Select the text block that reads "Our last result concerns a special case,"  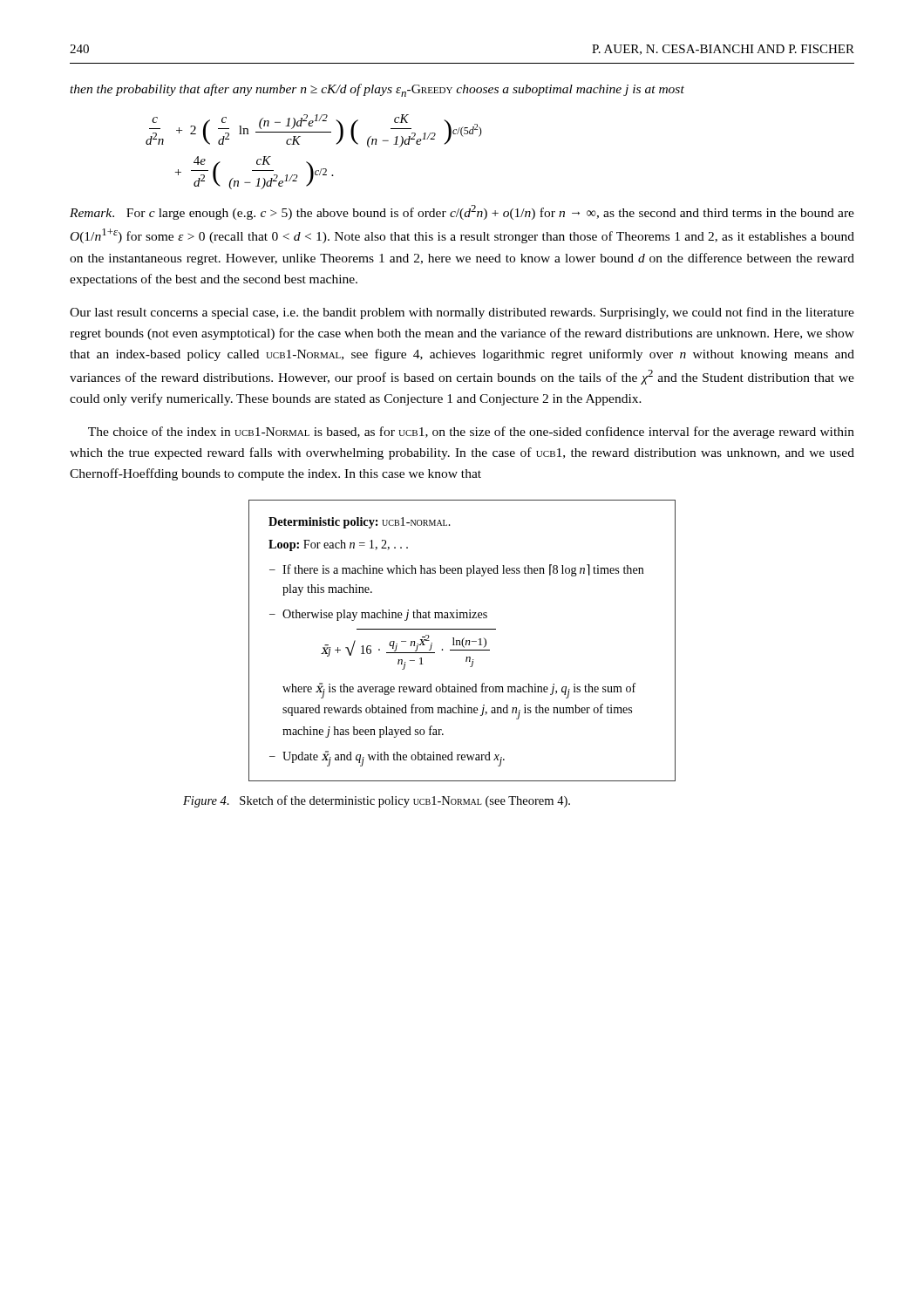pyautogui.click(x=462, y=355)
